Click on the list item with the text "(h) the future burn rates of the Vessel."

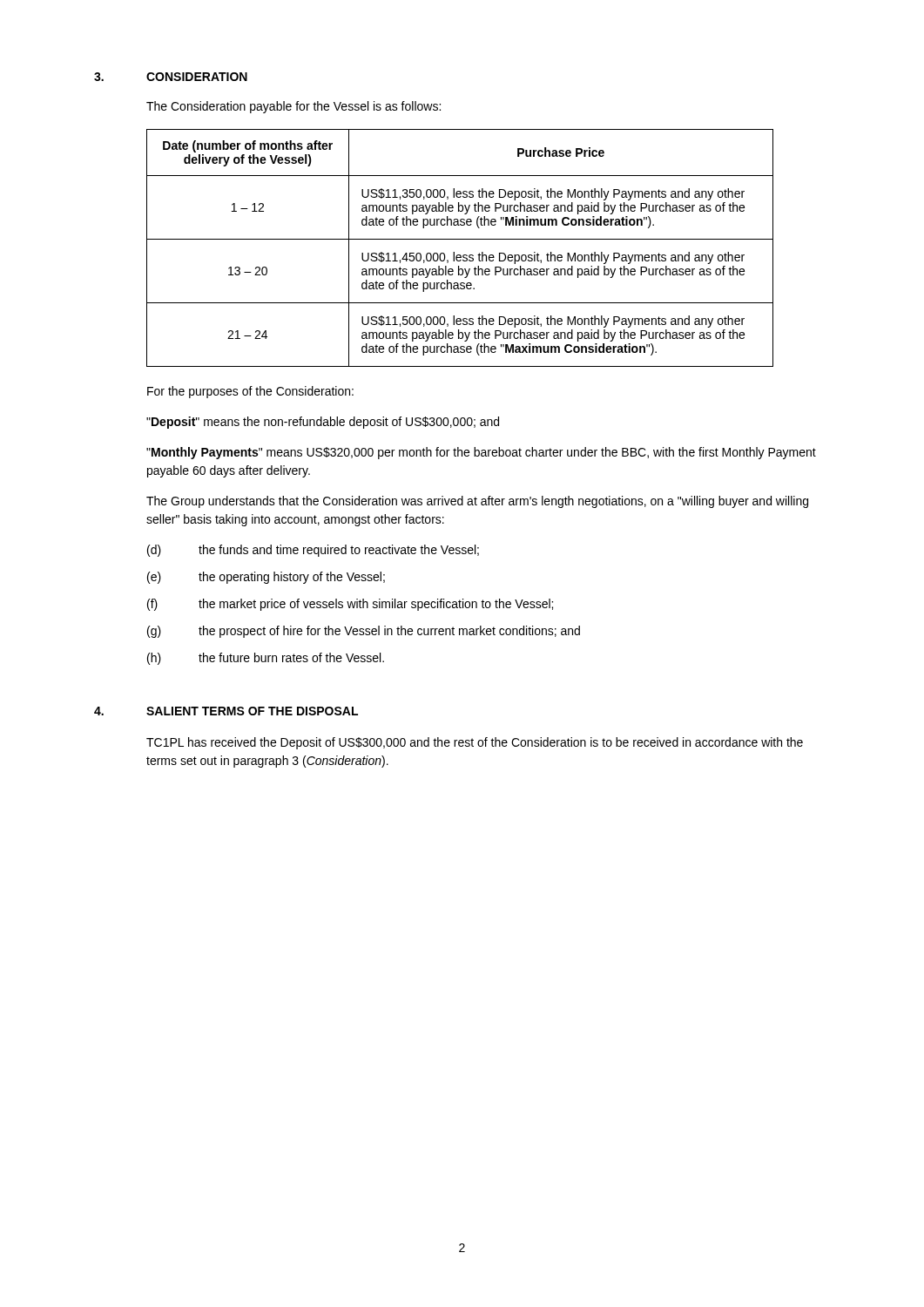coord(266,659)
